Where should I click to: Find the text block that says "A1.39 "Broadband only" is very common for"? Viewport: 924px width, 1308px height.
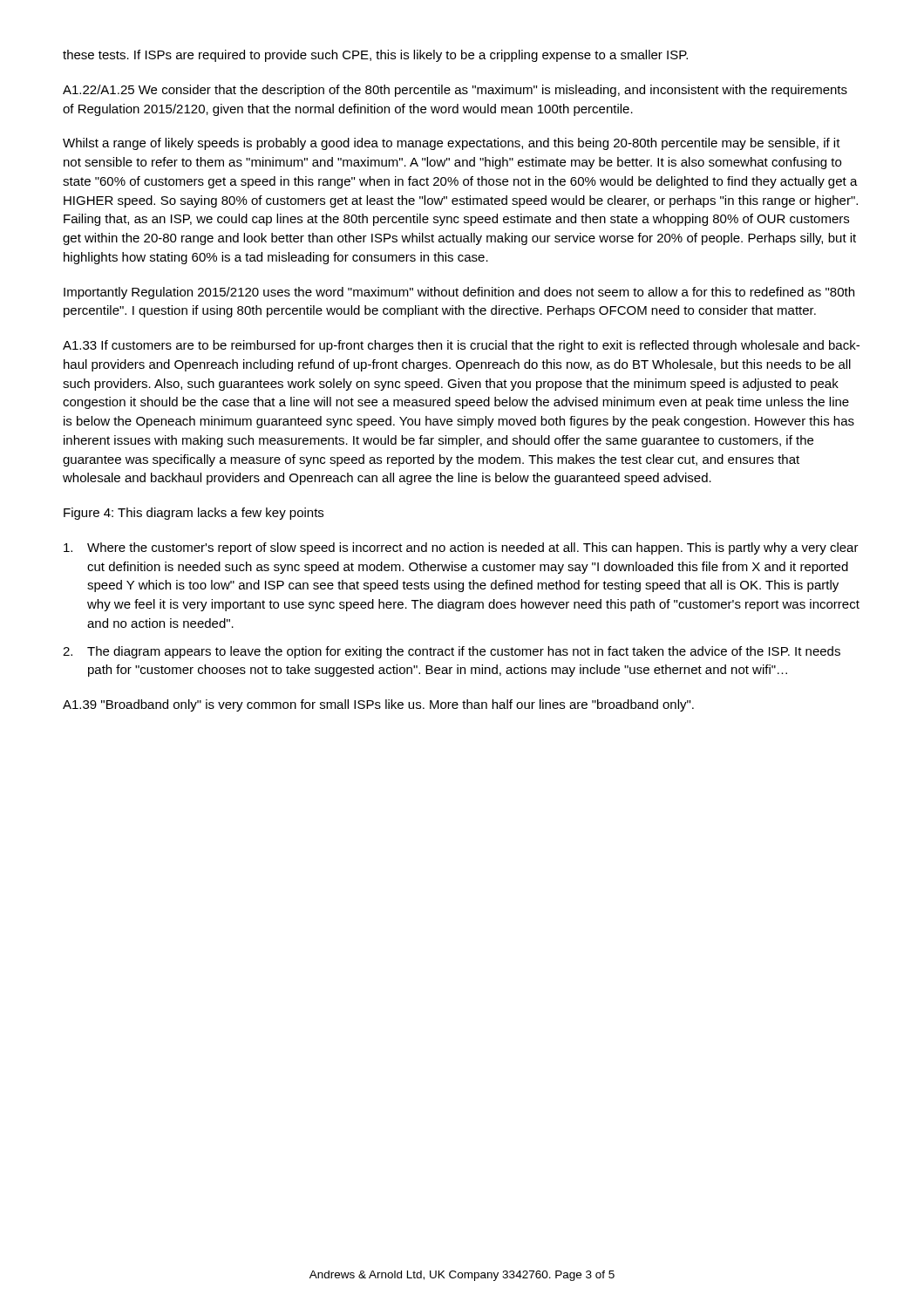[379, 704]
